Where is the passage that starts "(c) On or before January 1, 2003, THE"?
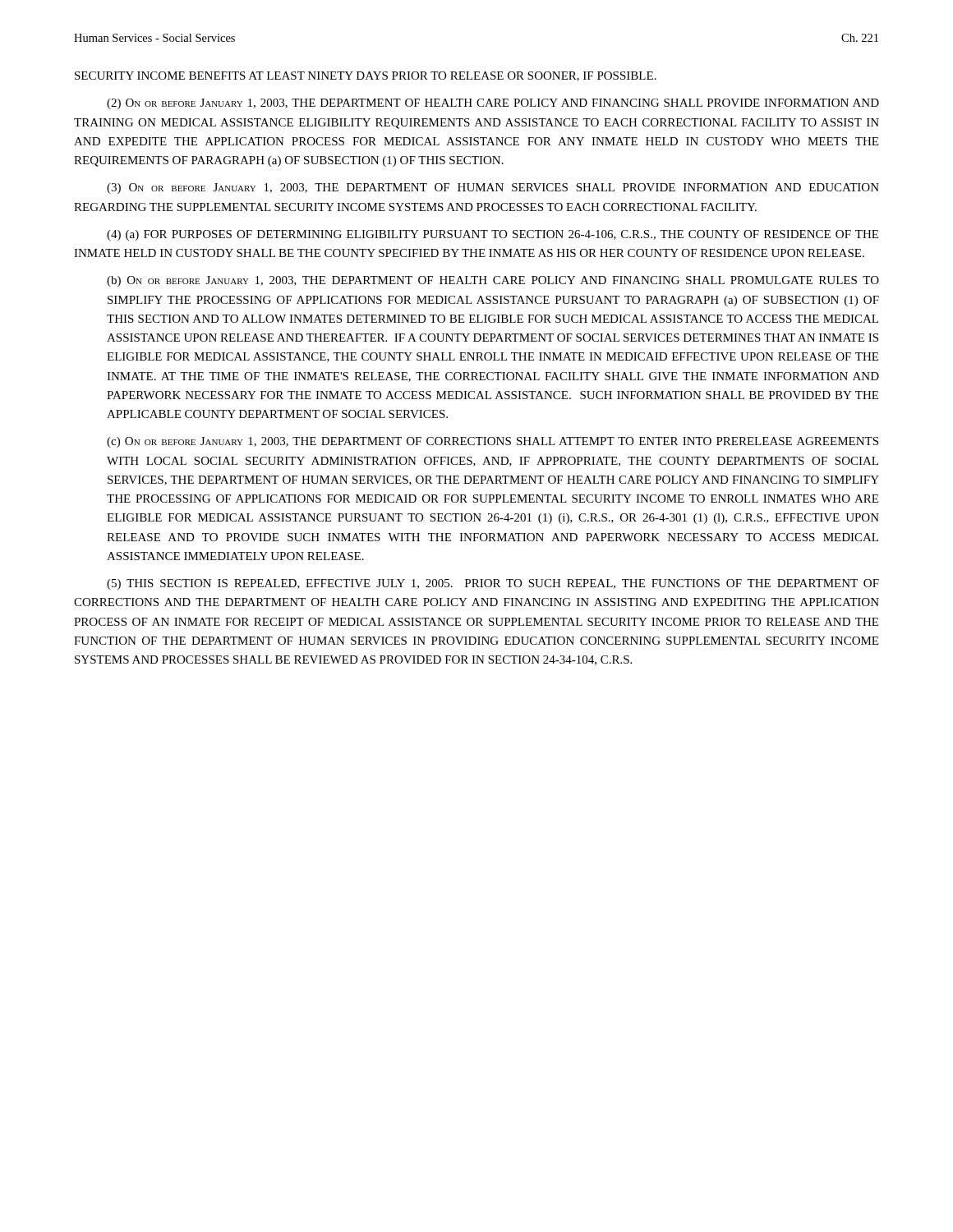Image resolution: width=953 pixels, height=1232 pixels. (x=476, y=499)
